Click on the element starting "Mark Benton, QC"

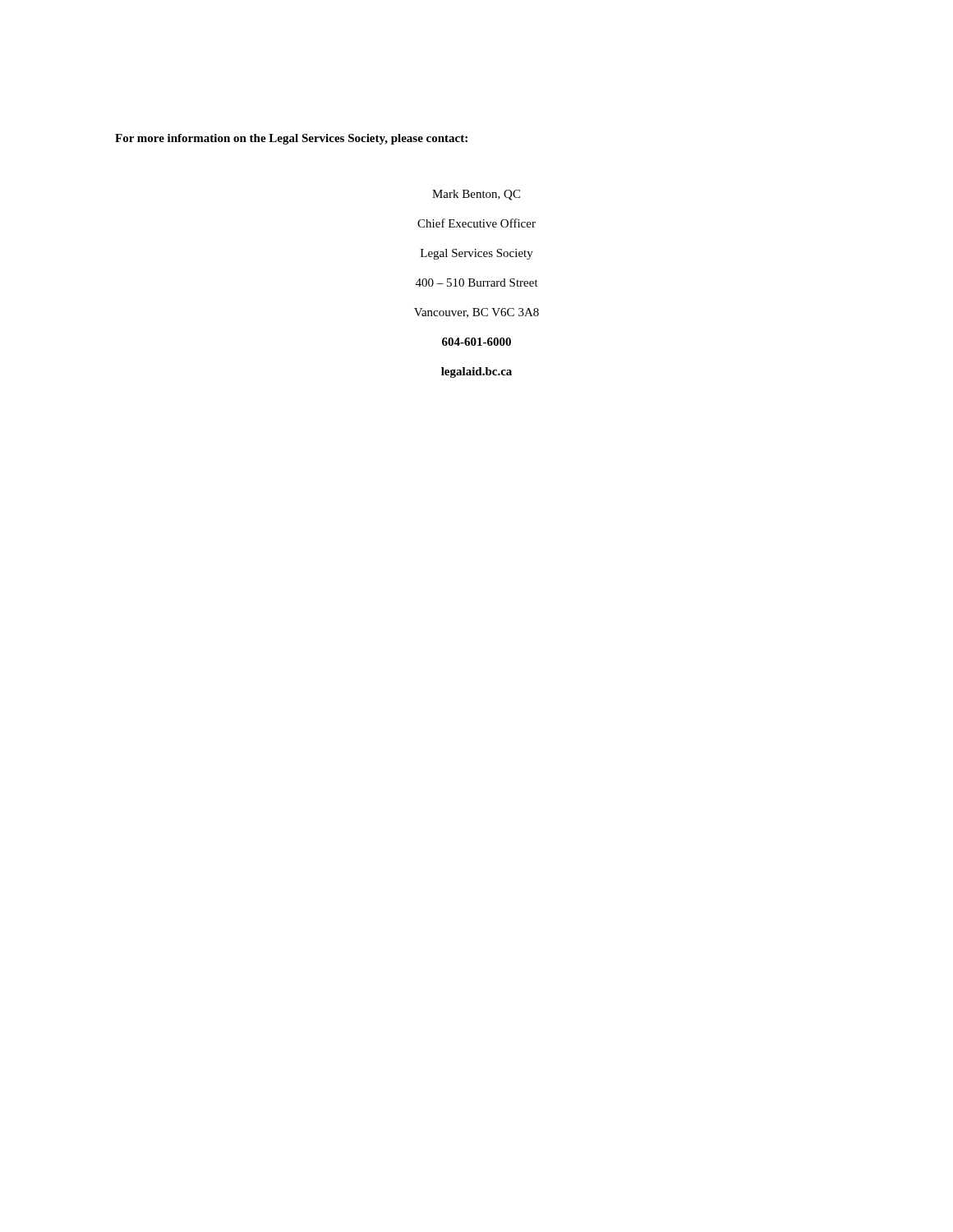click(476, 194)
